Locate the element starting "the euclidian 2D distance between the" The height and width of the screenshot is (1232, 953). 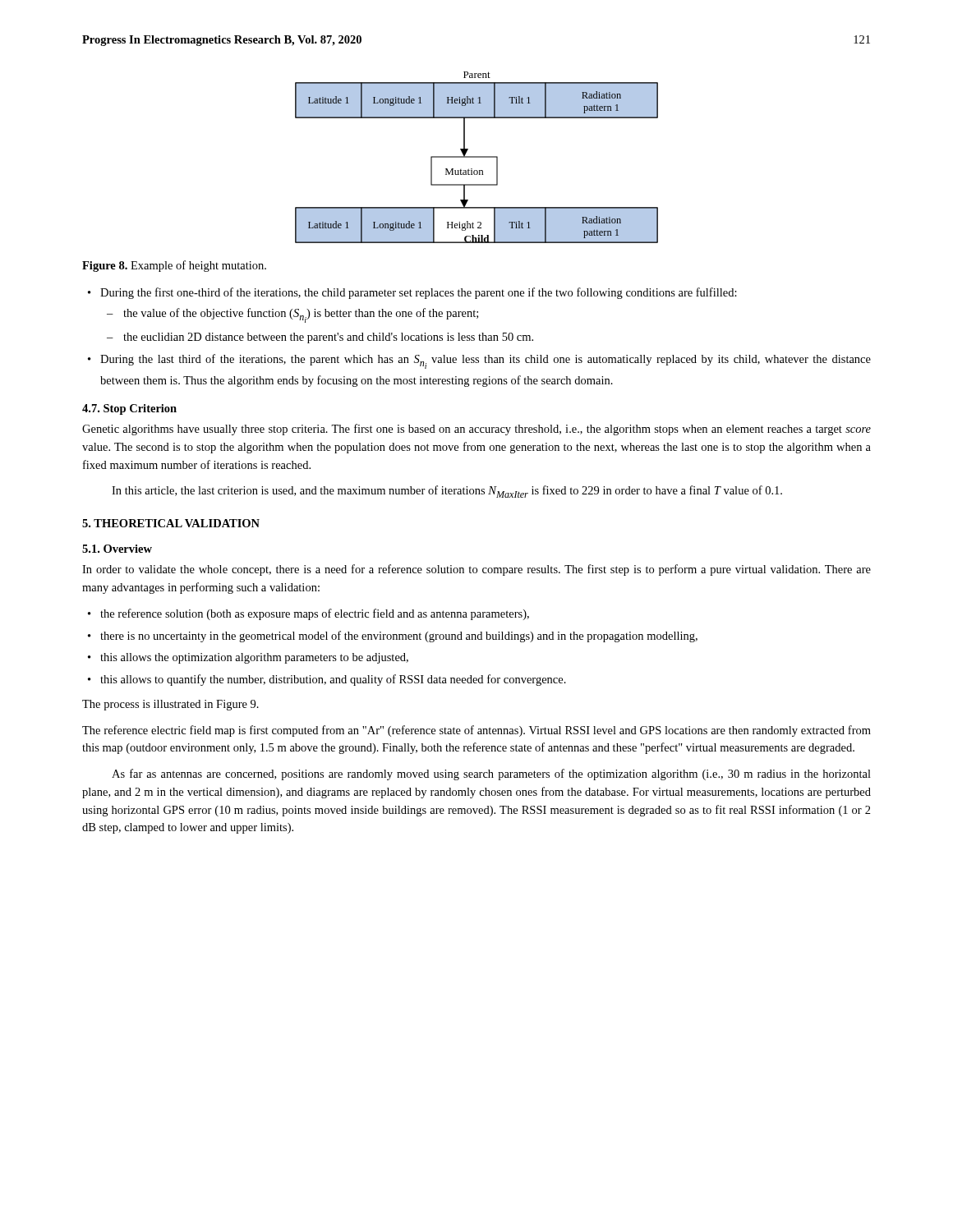pyautogui.click(x=329, y=337)
